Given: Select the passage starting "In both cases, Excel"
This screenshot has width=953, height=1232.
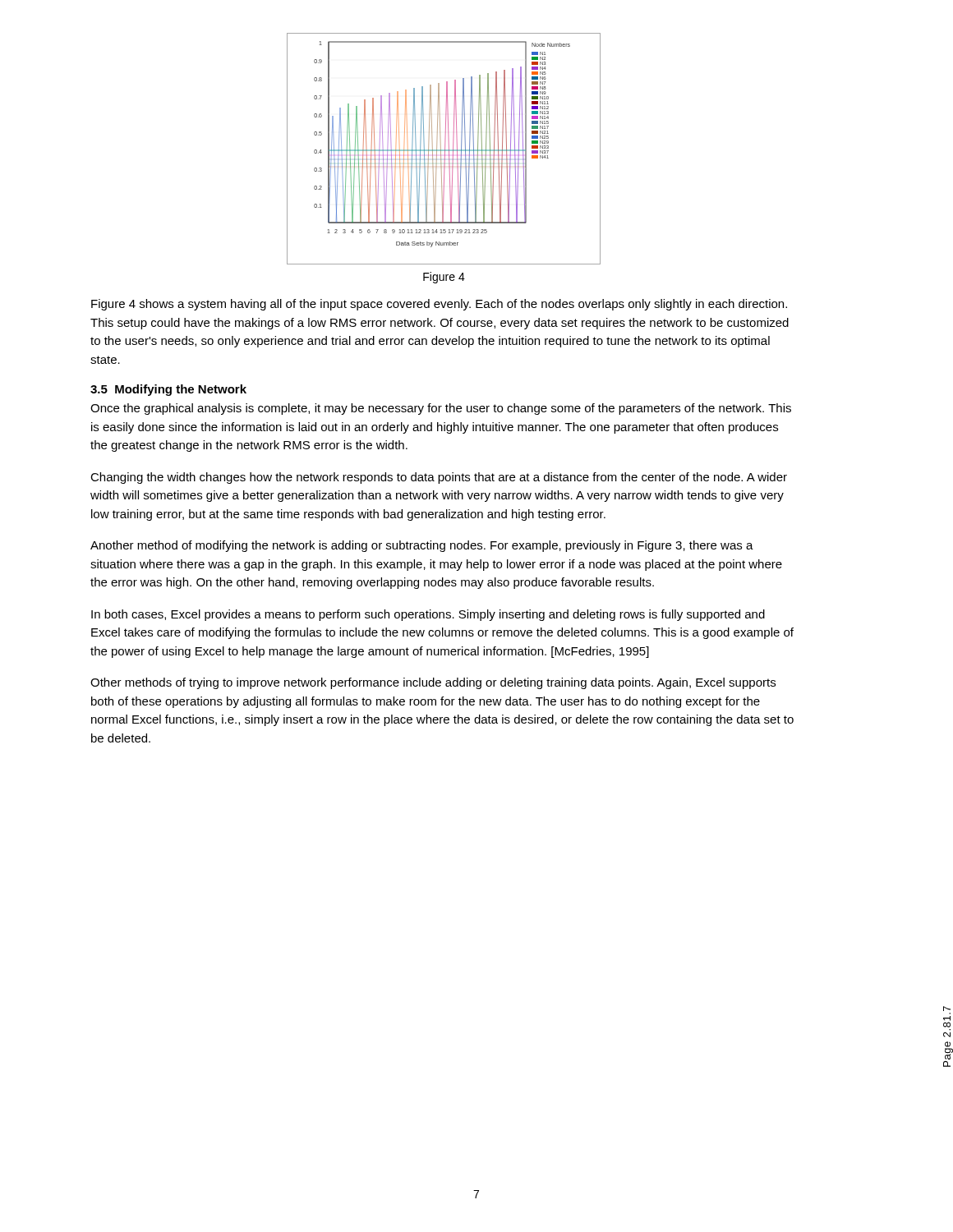Looking at the screenshot, I should click(x=442, y=632).
